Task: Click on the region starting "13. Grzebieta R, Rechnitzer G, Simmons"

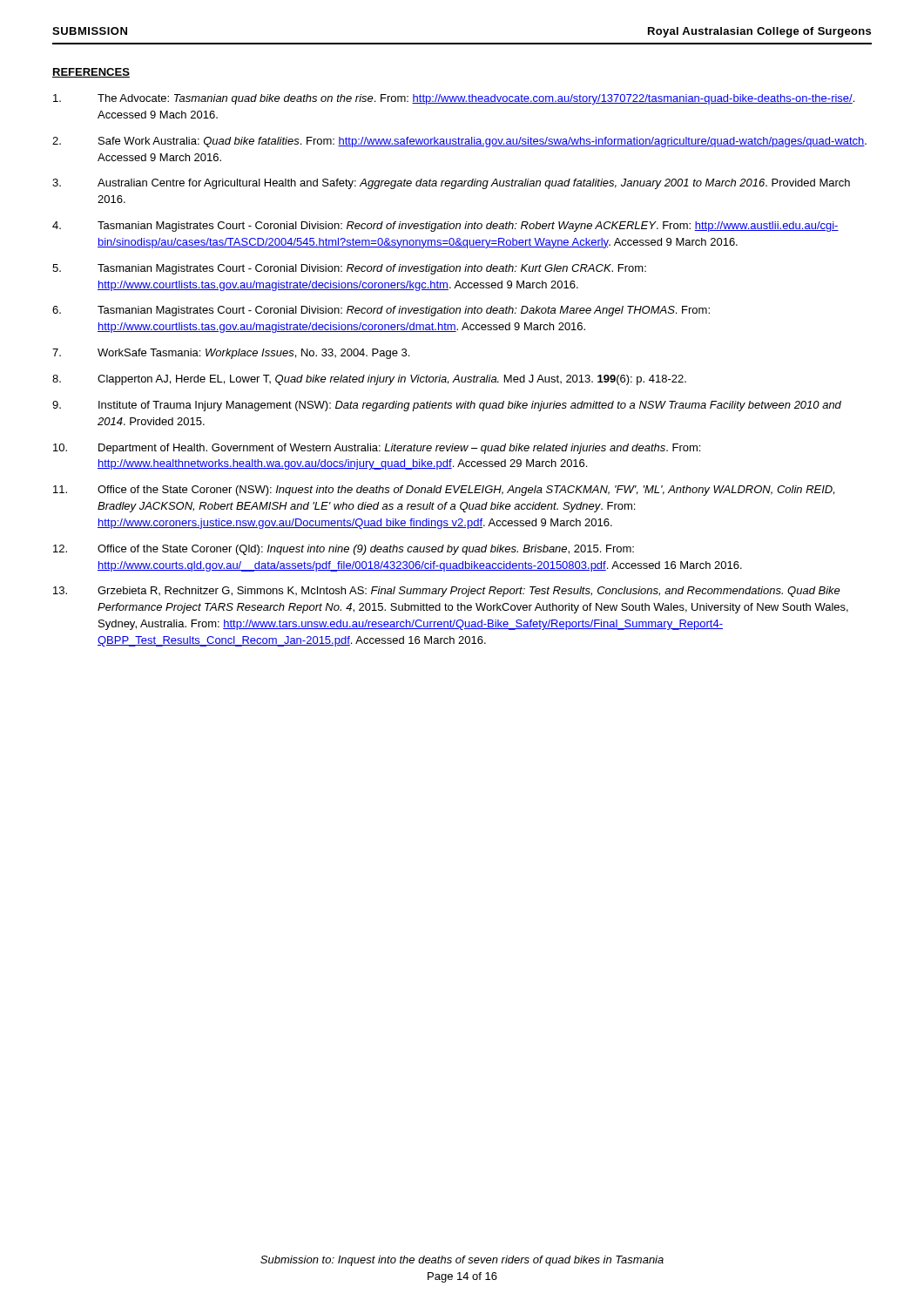Action: pos(462,616)
